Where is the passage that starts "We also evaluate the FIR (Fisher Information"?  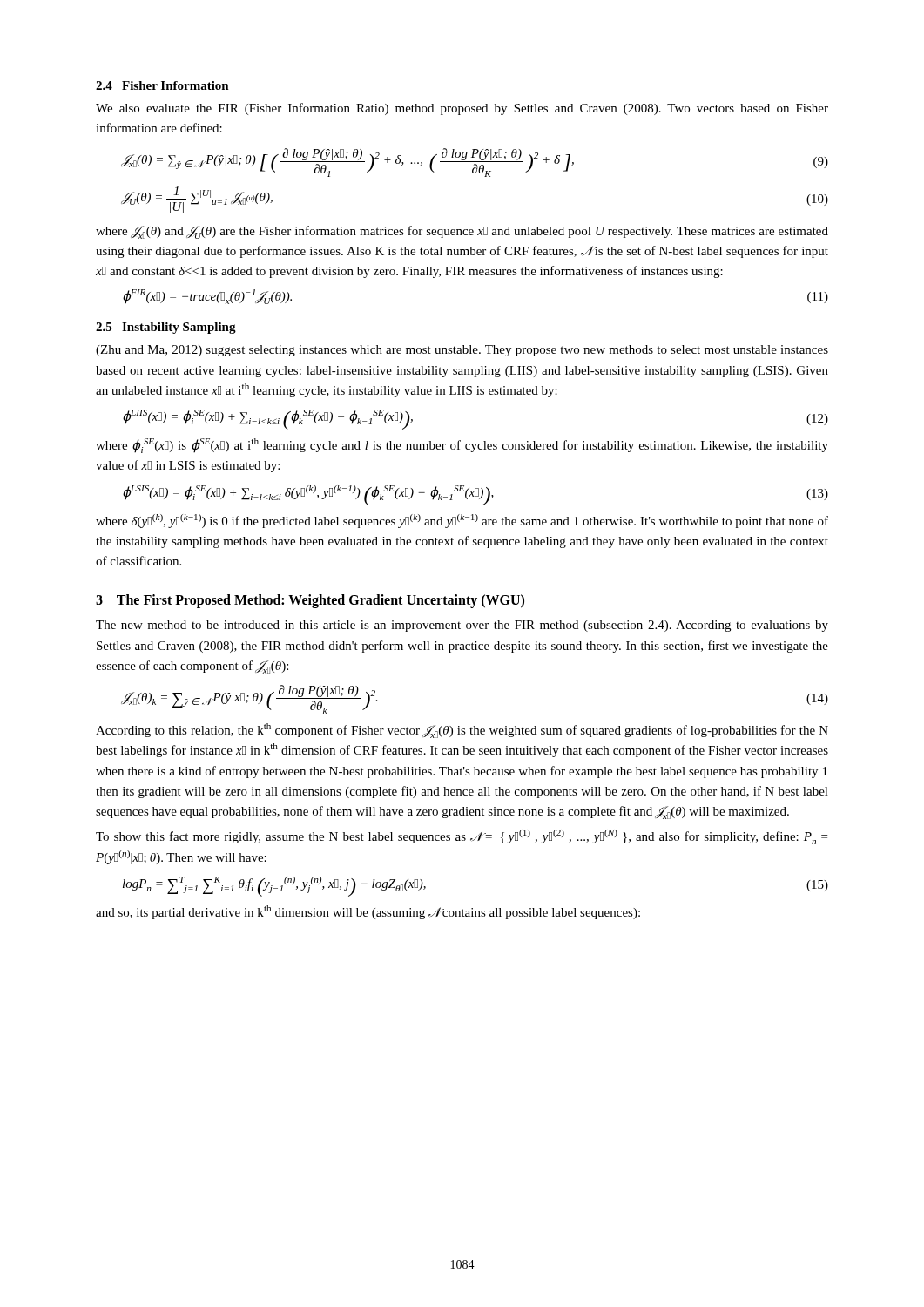pyautogui.click(x=462, y=118)
